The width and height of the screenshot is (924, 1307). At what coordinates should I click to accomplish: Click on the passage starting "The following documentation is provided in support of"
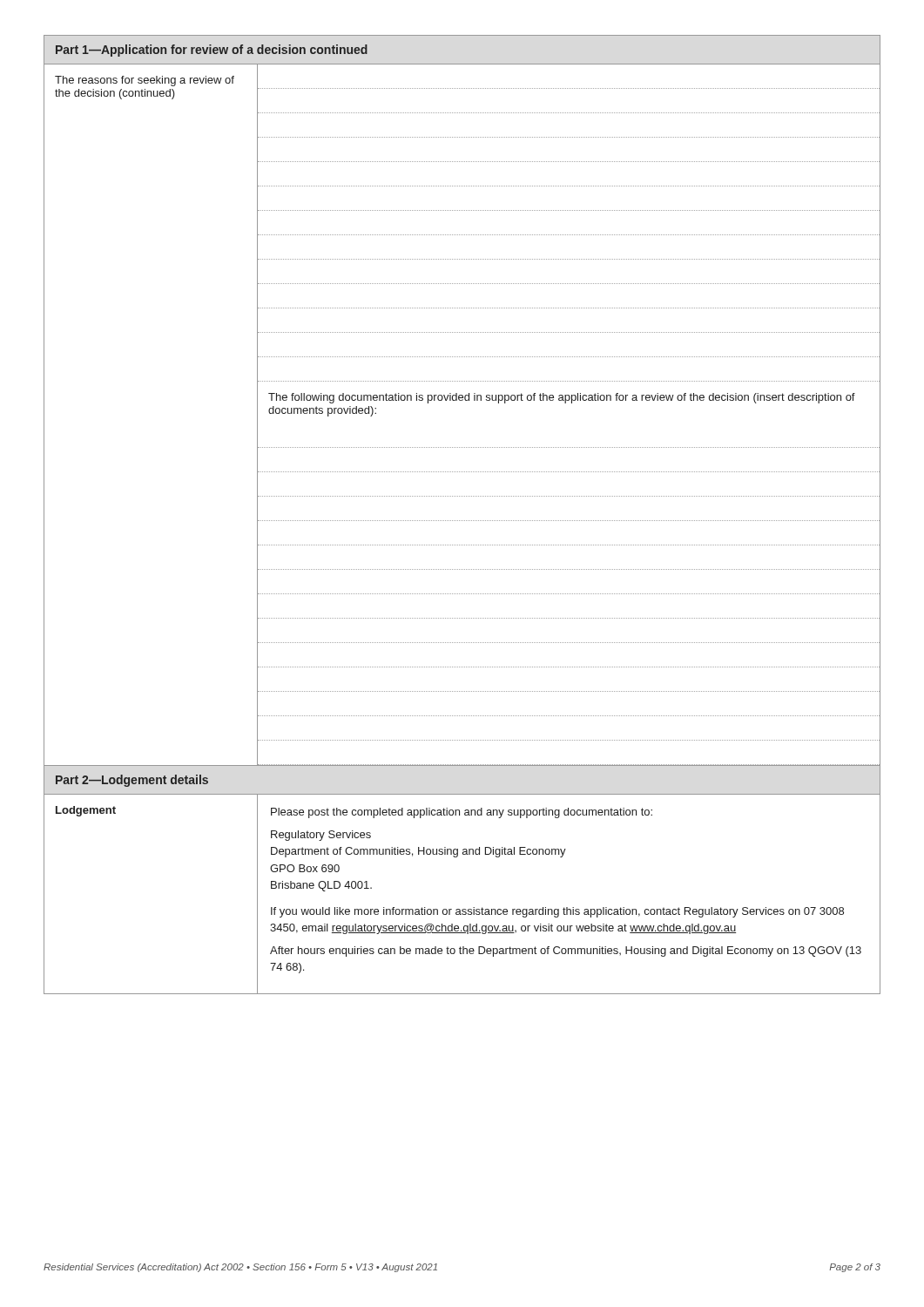[x=562, y=398]
